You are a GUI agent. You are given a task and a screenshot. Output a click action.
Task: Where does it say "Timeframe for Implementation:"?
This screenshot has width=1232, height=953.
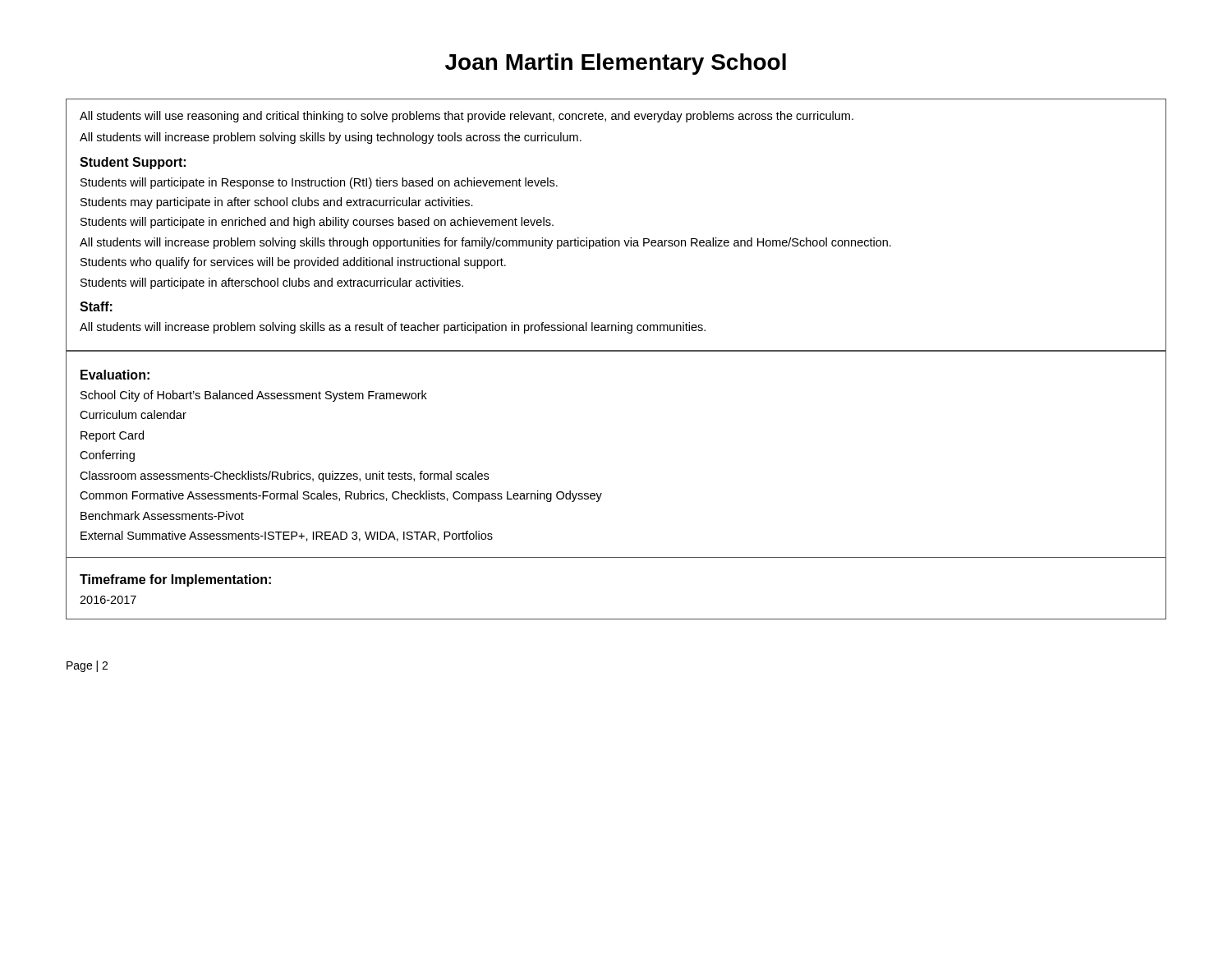click(176, 579)
